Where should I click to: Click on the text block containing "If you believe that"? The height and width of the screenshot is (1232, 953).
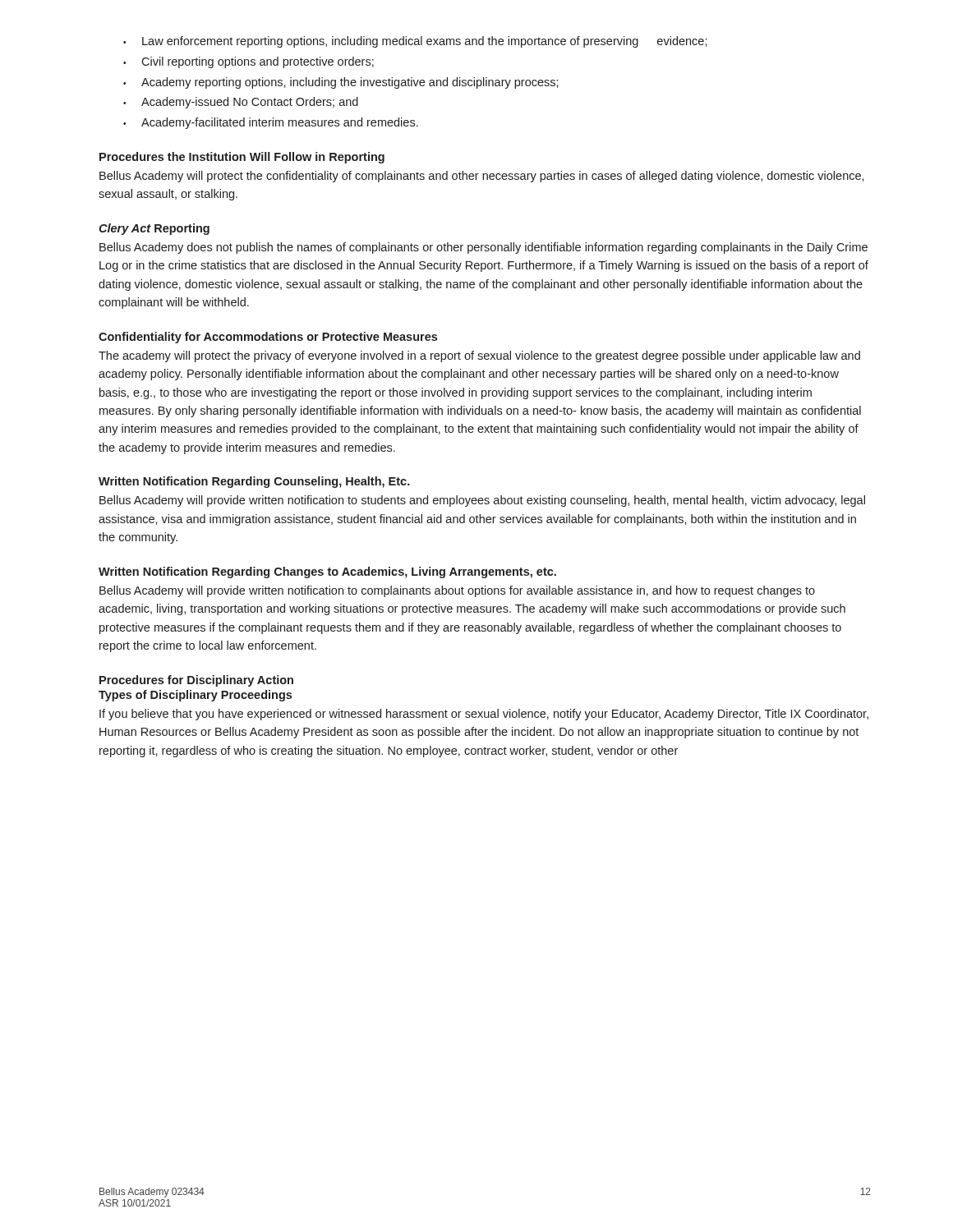[484, 732]
